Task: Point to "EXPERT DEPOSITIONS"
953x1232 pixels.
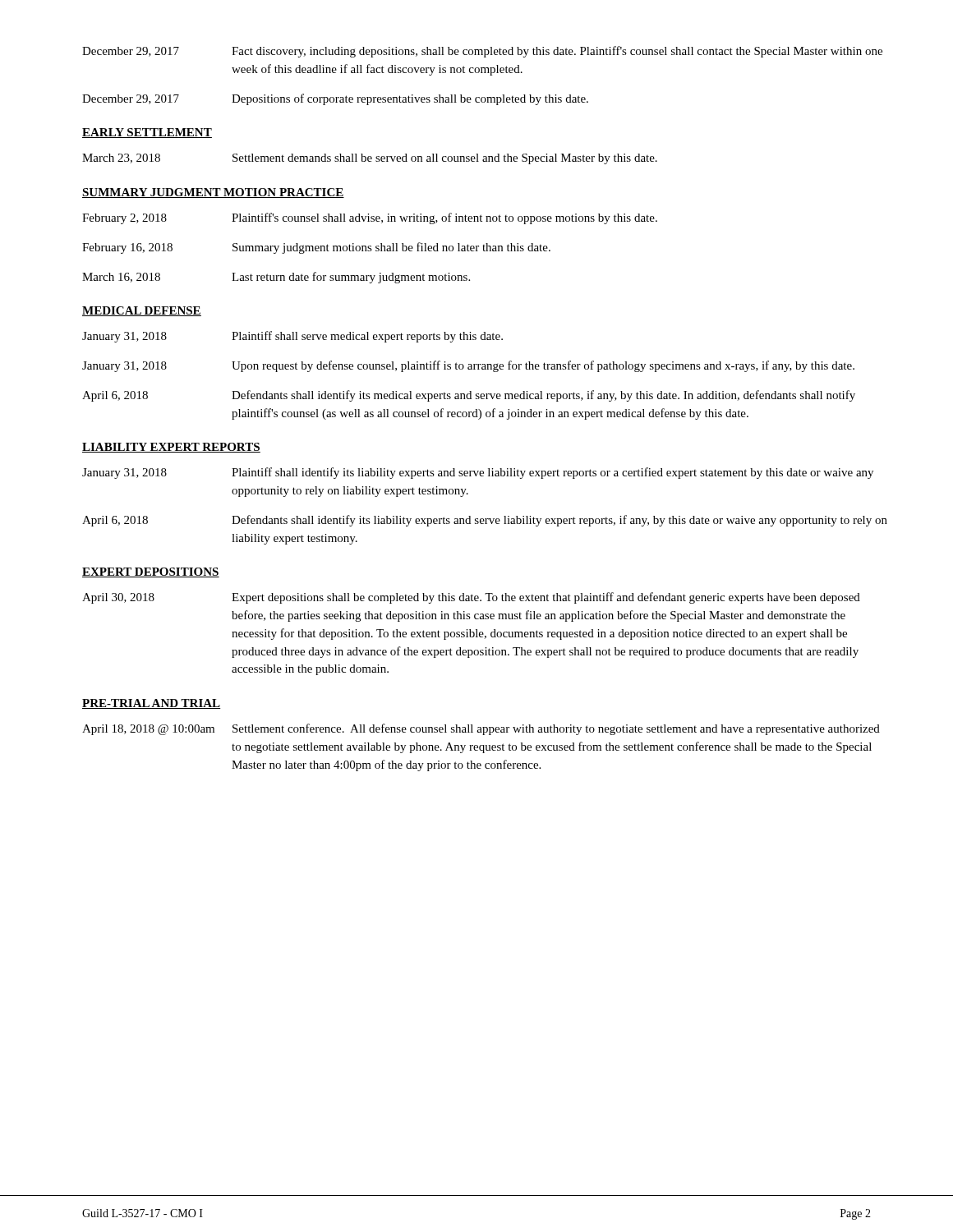Action: [150, 572]
